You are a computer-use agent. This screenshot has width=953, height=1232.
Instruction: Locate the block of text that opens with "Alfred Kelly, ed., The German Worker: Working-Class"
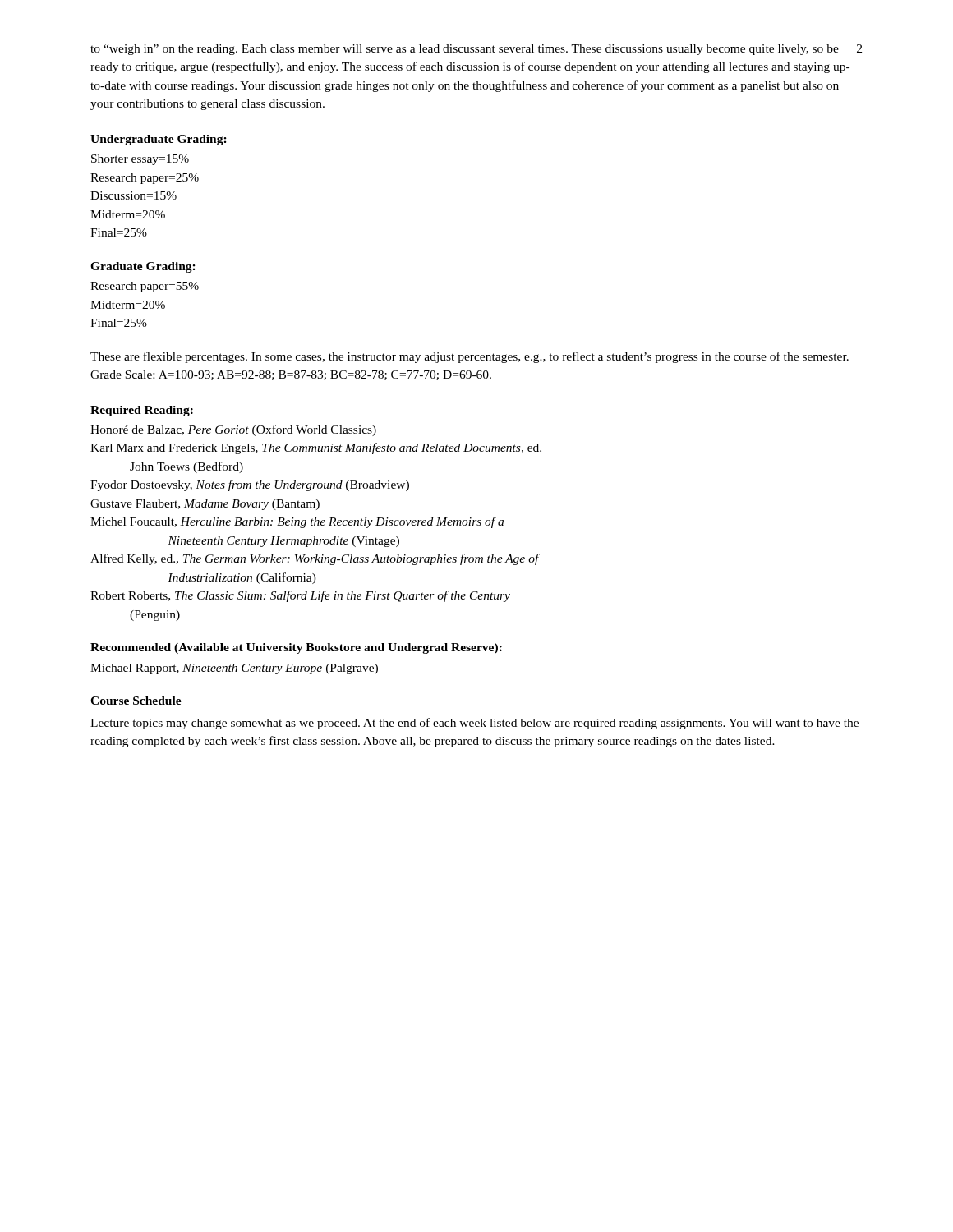[x=314, y=568]
